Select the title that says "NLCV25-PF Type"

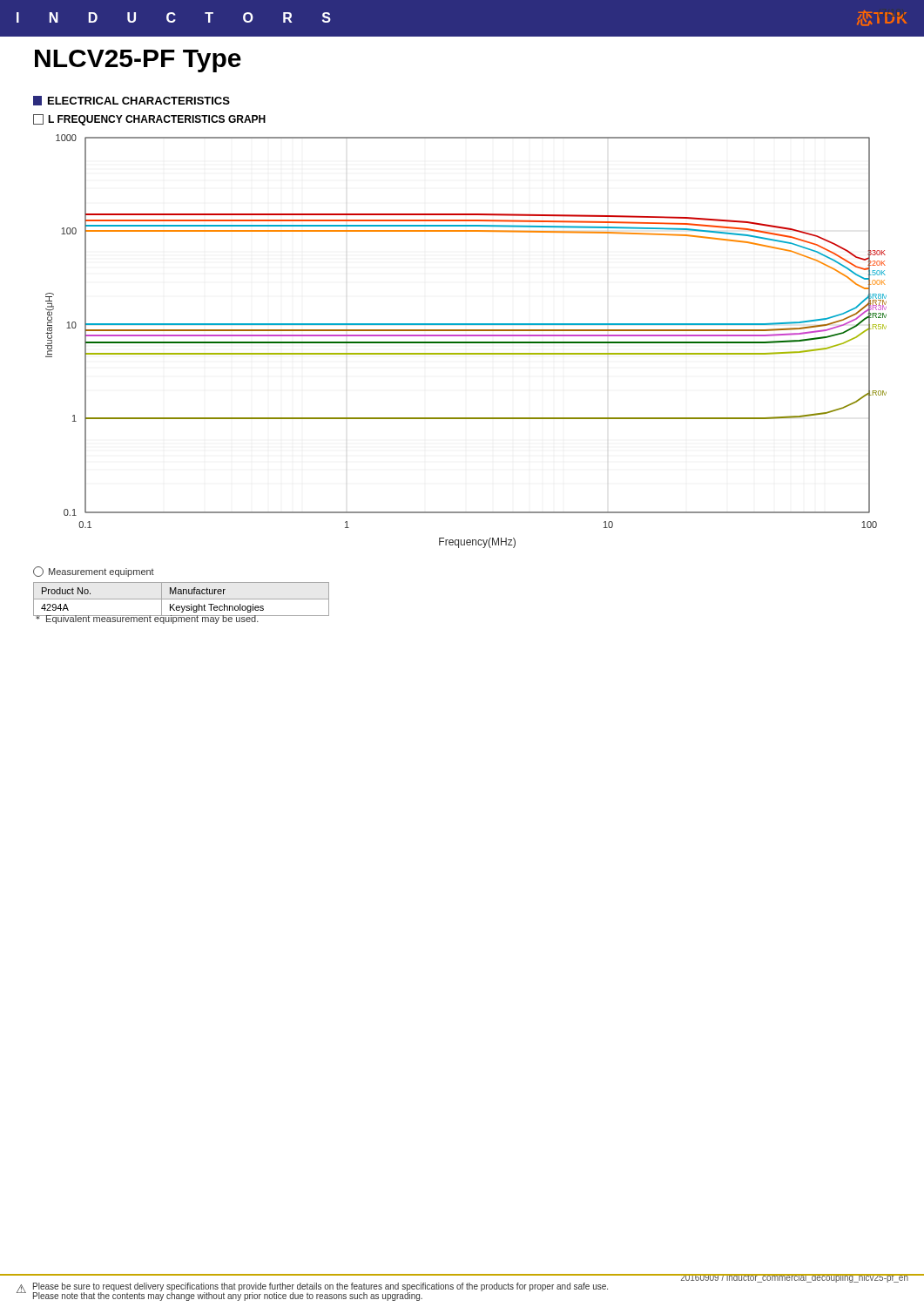click(137, 58)
